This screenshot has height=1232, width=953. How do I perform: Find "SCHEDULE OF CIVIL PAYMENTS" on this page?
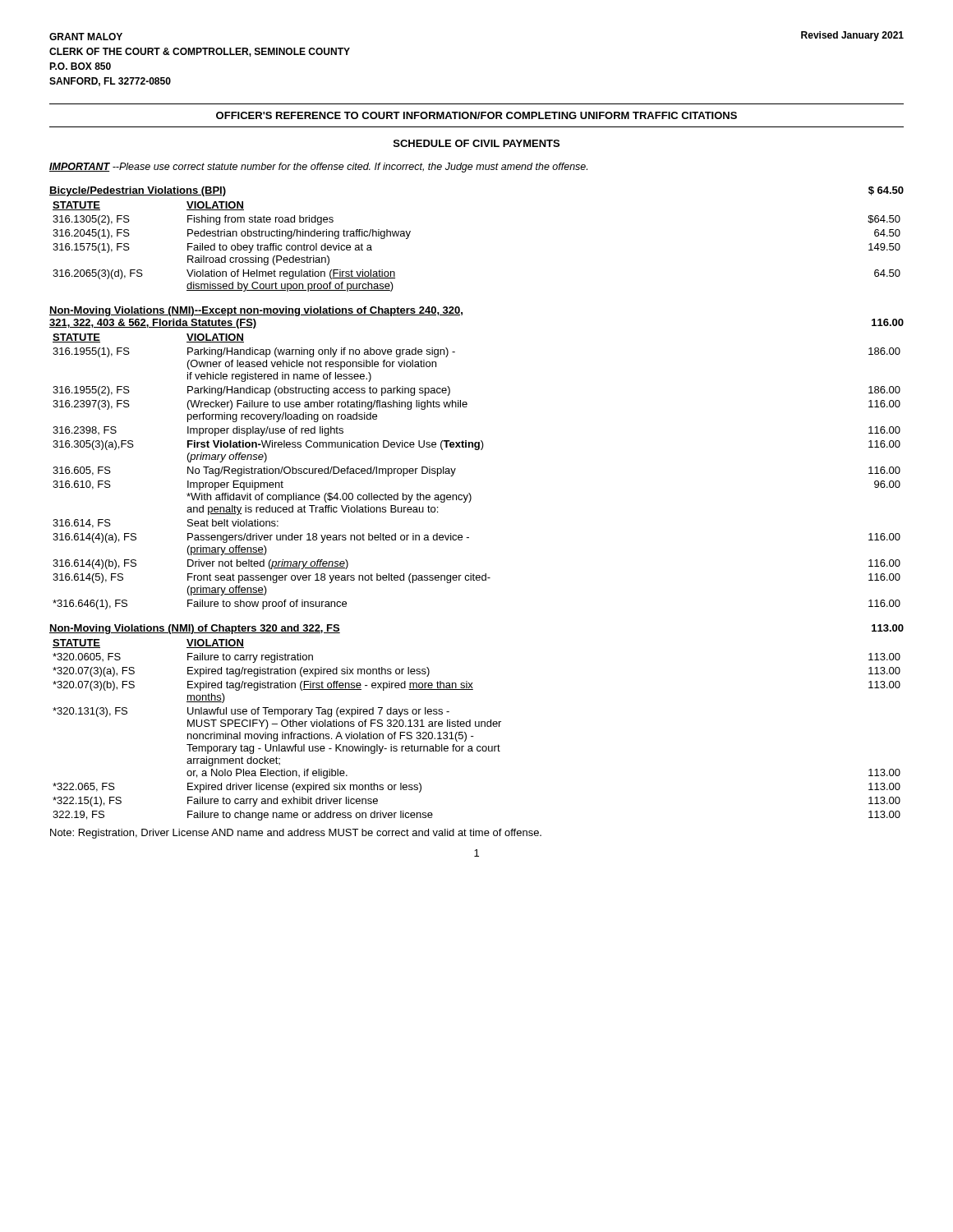[x=476, y=143]
